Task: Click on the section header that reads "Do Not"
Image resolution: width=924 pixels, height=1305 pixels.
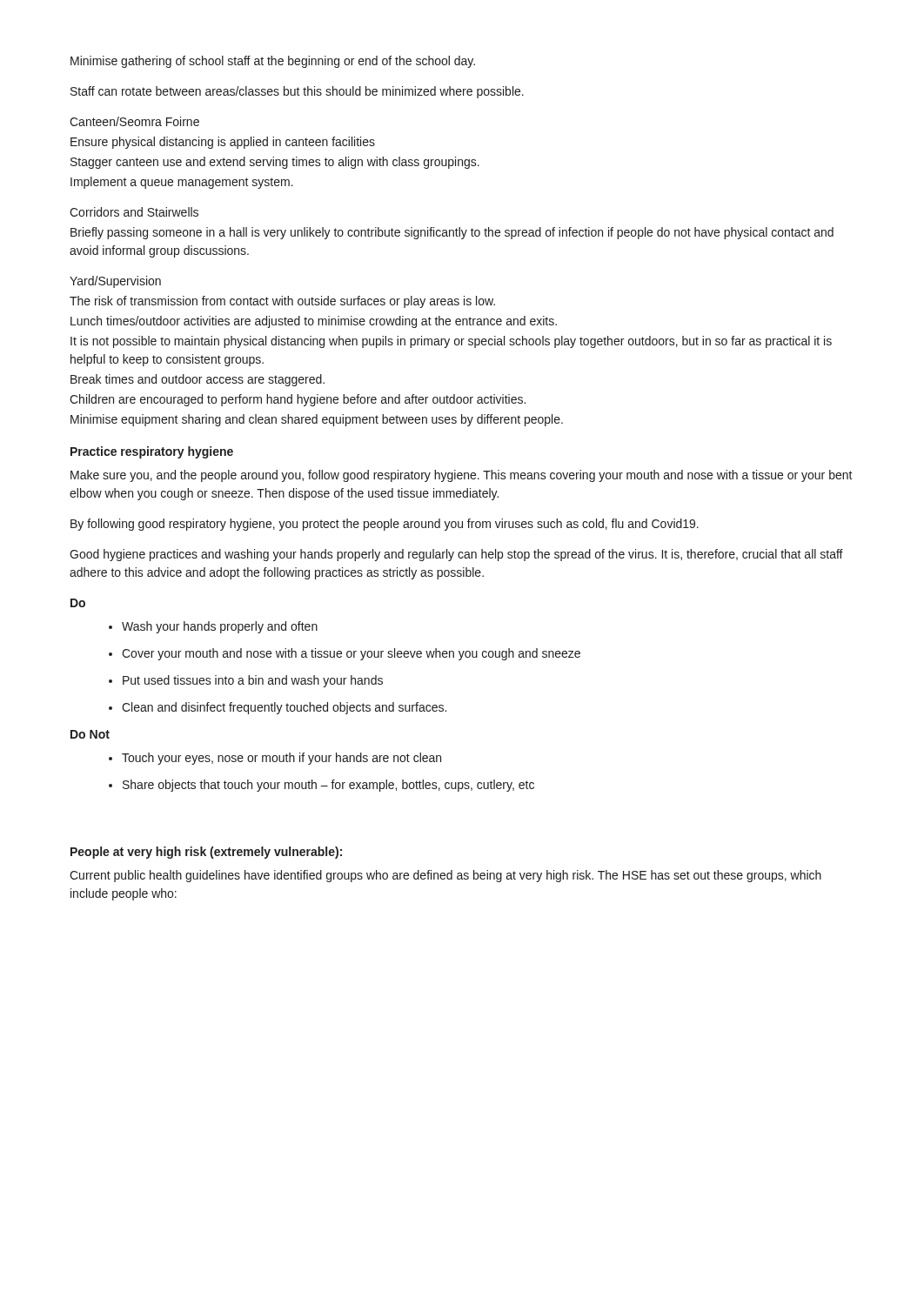Action: point(90,734)
